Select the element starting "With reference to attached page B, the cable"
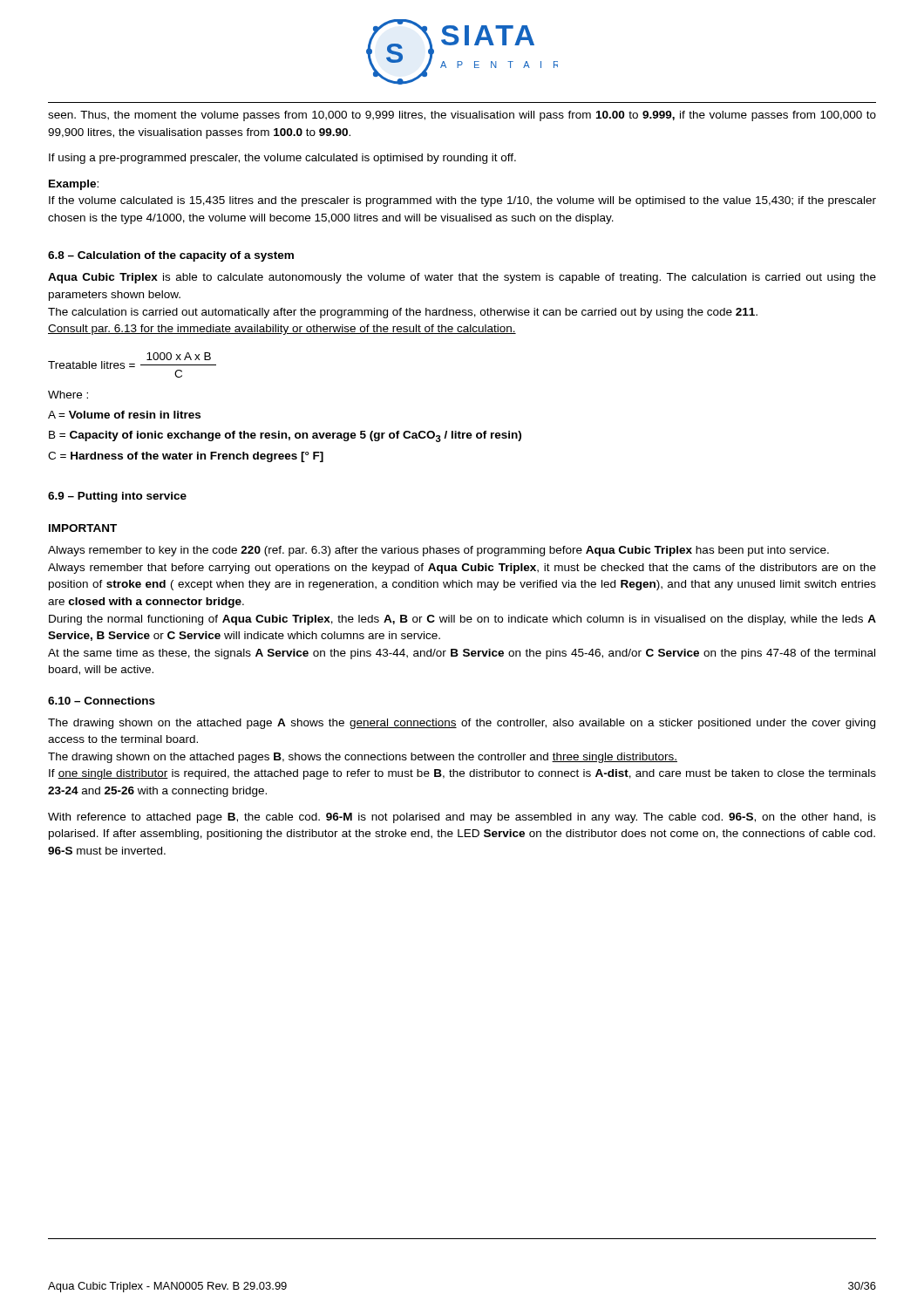924x1308 pixels. point(462,833)
